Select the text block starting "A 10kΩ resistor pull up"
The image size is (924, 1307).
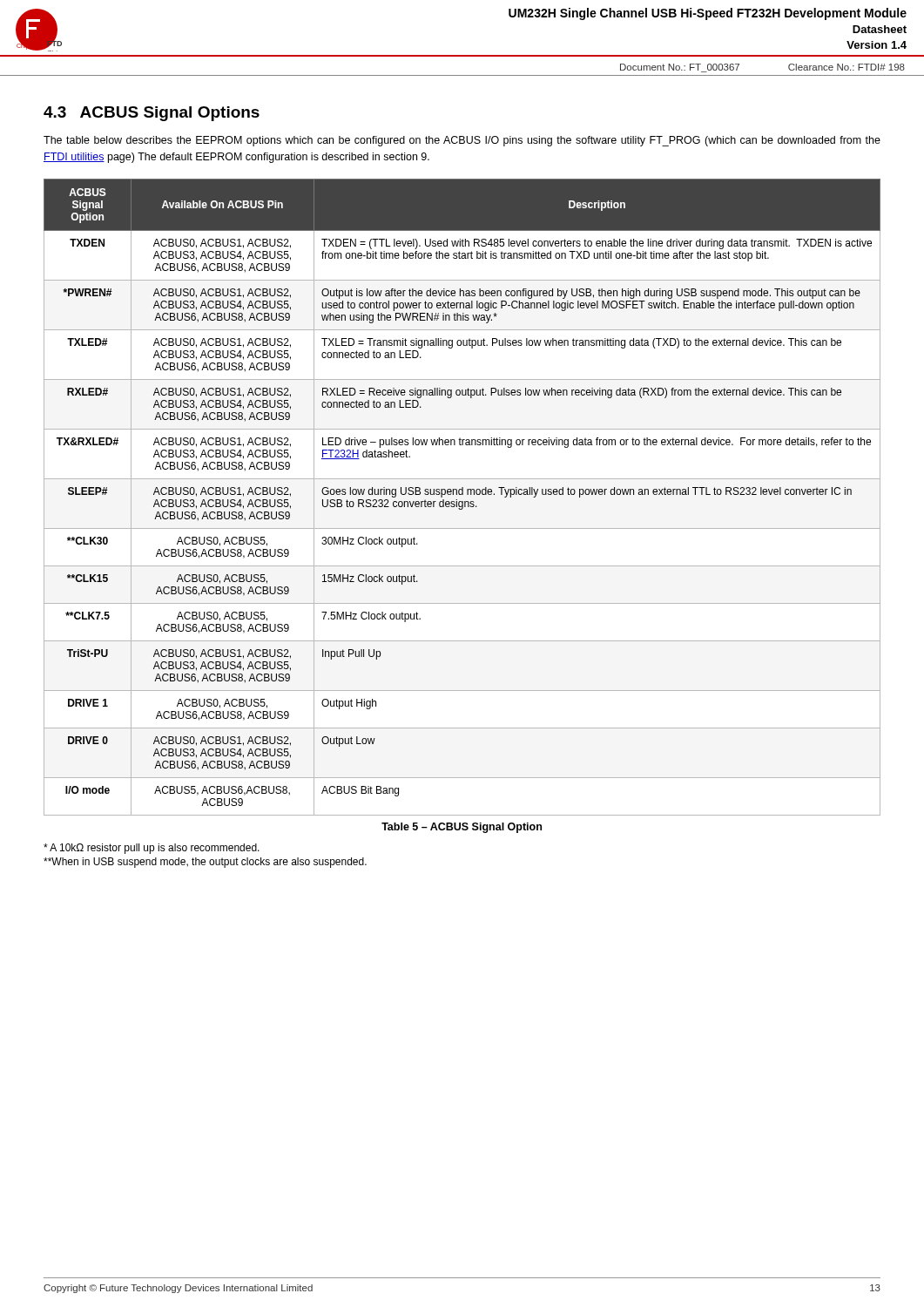click(152, 848)
